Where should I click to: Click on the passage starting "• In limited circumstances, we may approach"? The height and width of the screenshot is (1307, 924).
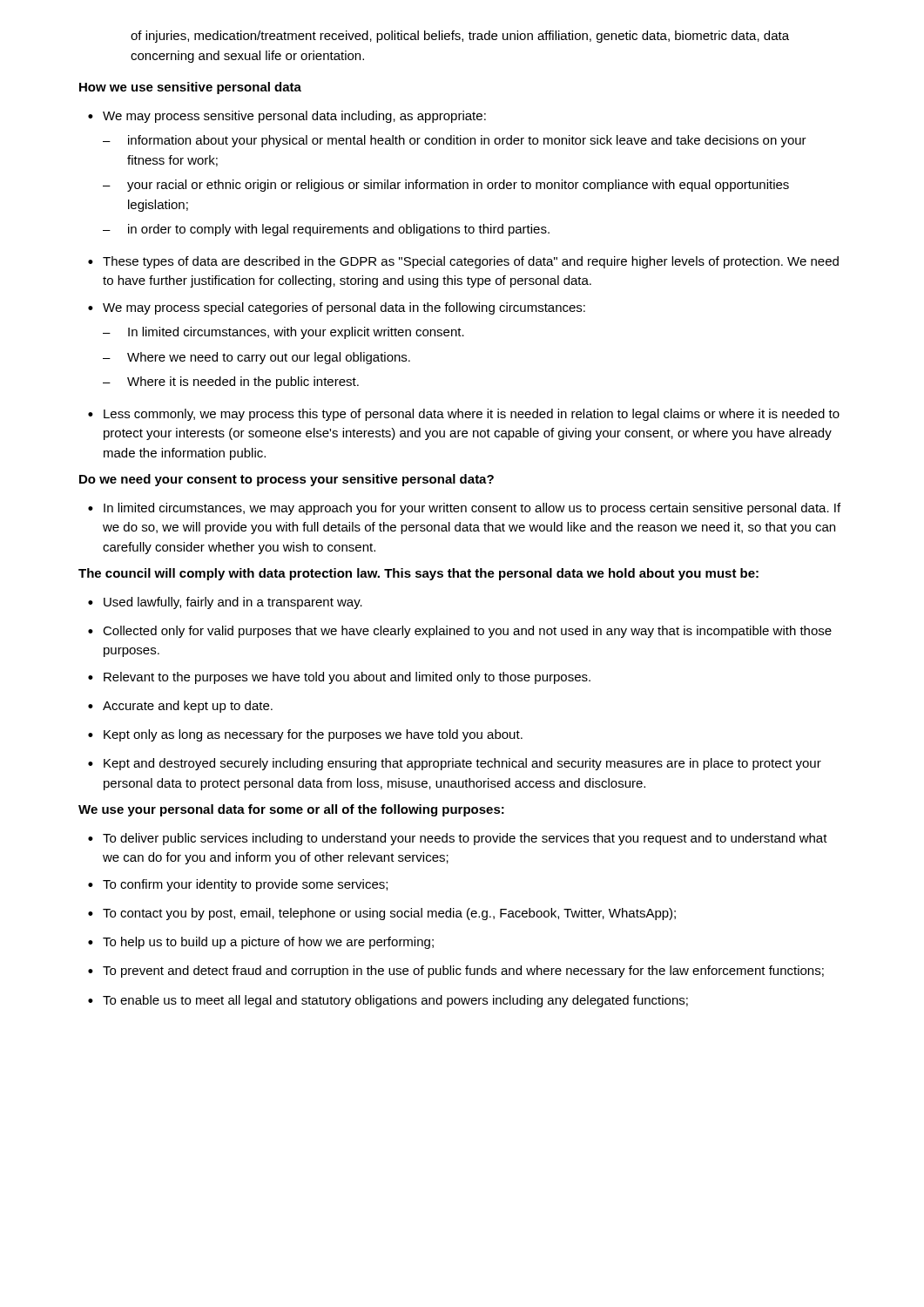coord(462,527)
